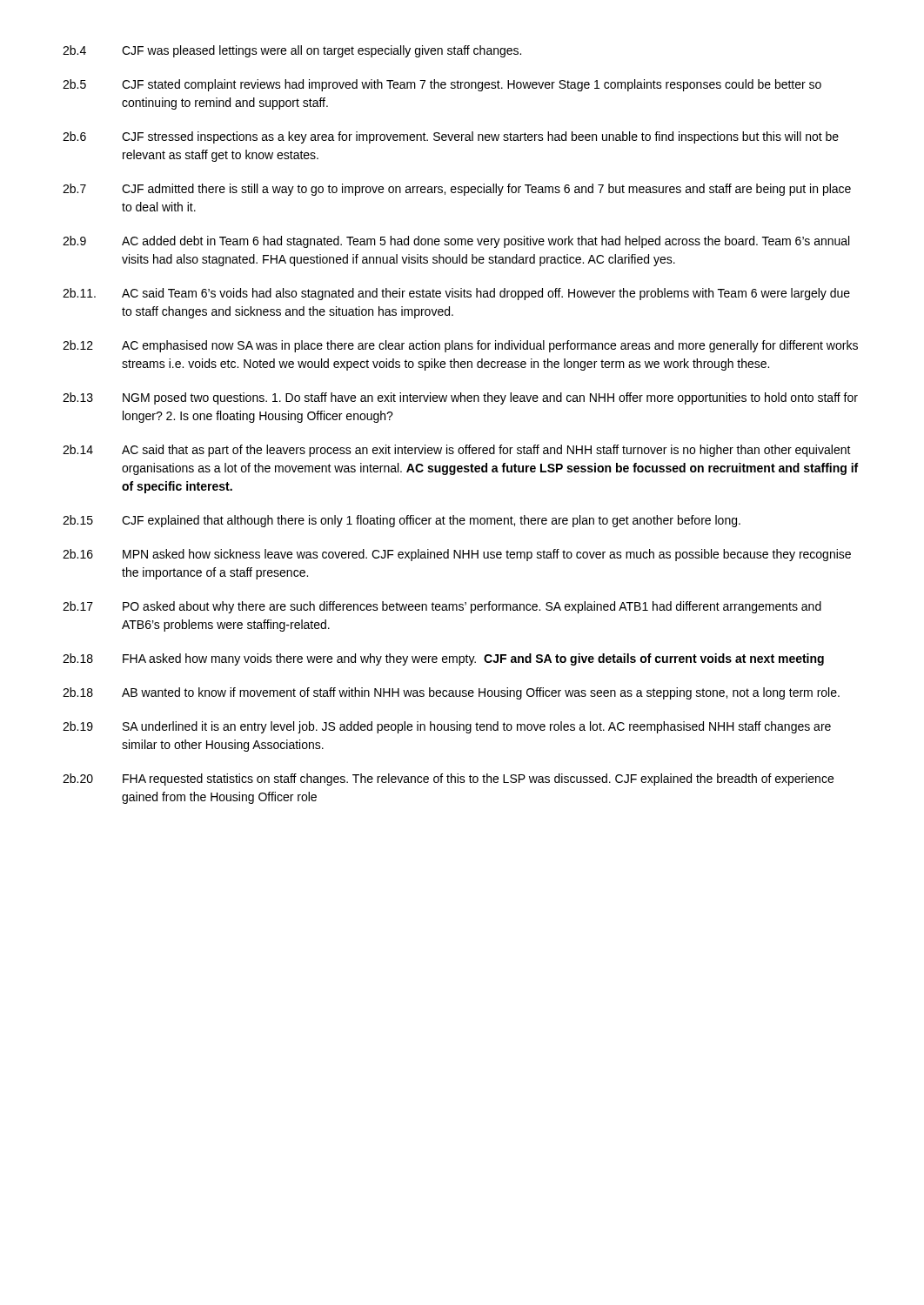Image resolution: width=924 pixels, height=1305 pixels.
Task: Locate the list item with the text "2b.13 NGM posed two questions. 1. Do staff"
Action: [462, 407]
